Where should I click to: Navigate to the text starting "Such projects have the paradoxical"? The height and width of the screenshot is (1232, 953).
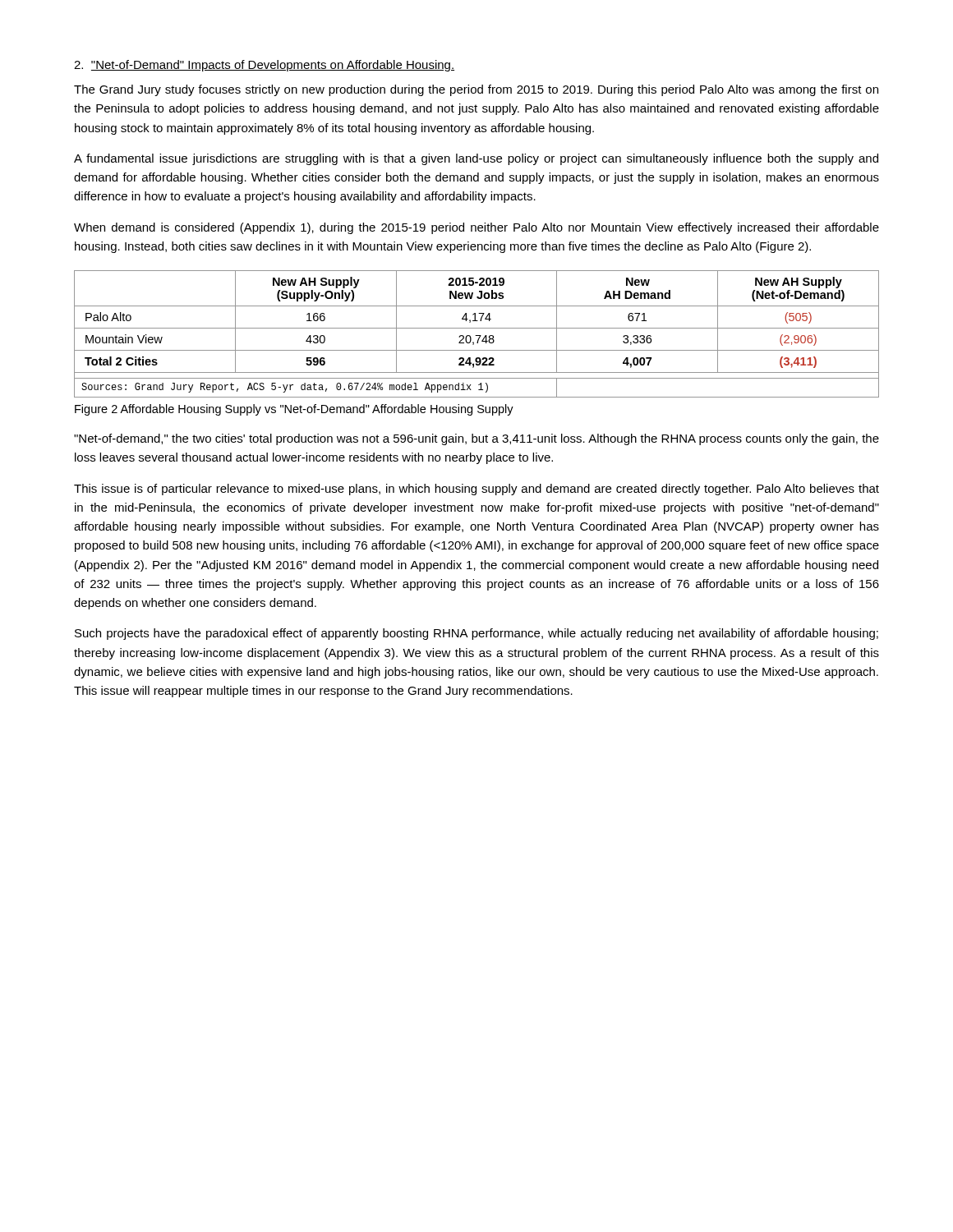(x=476, y=662)
